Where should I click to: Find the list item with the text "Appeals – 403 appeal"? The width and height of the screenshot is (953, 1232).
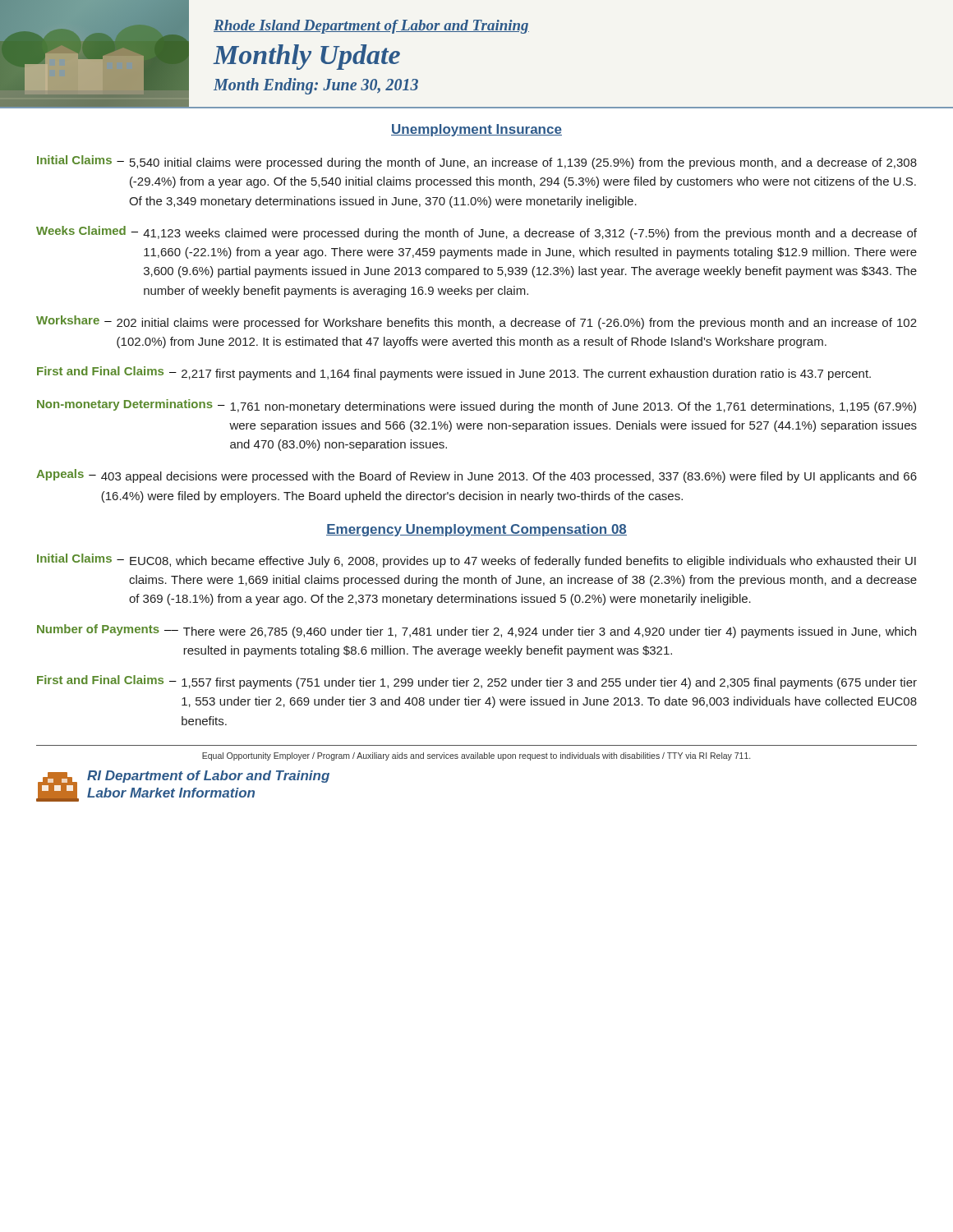(476, 486)
